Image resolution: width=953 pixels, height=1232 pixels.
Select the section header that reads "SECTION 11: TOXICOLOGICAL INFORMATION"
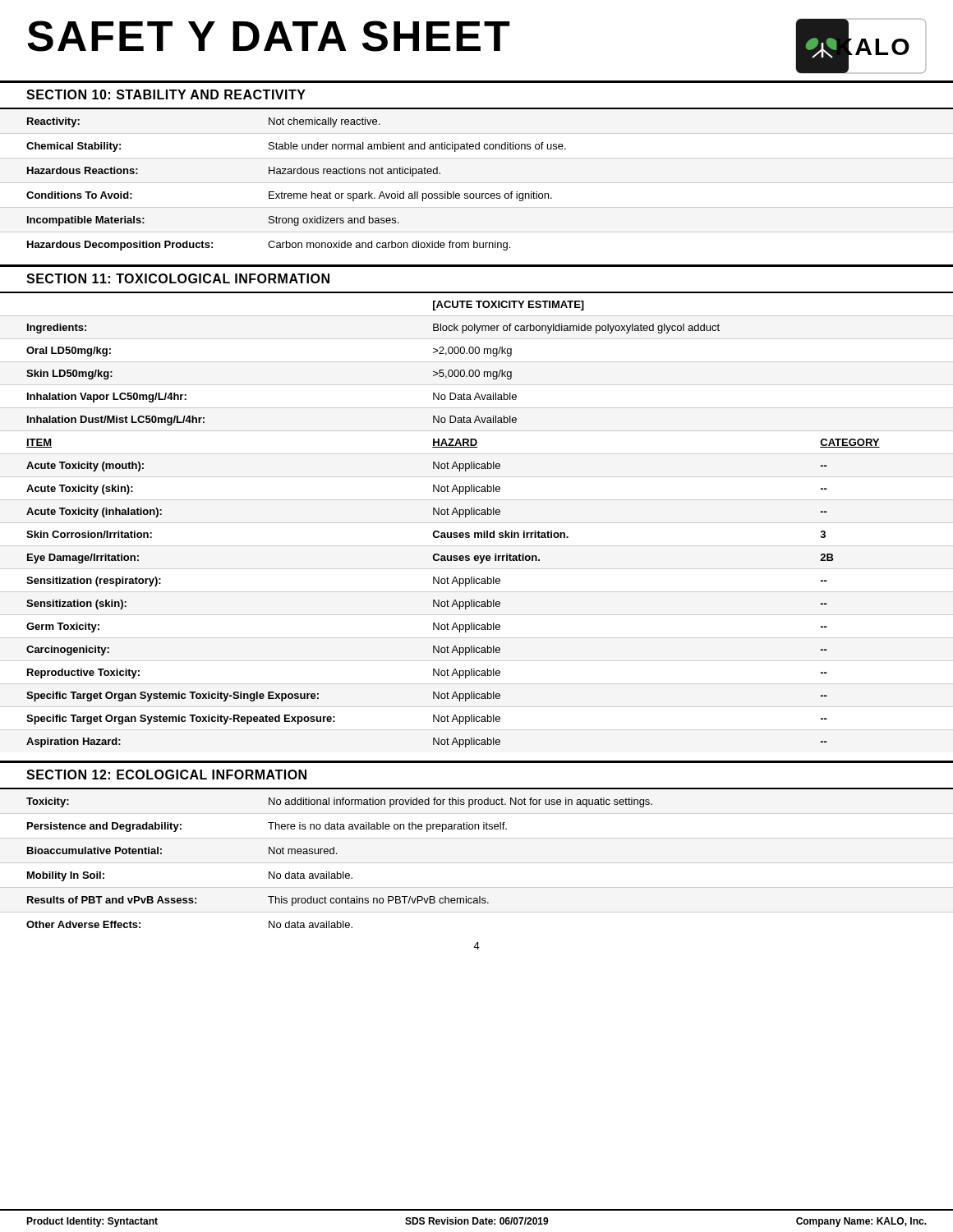pyautogui.click(x=178, y=279)
